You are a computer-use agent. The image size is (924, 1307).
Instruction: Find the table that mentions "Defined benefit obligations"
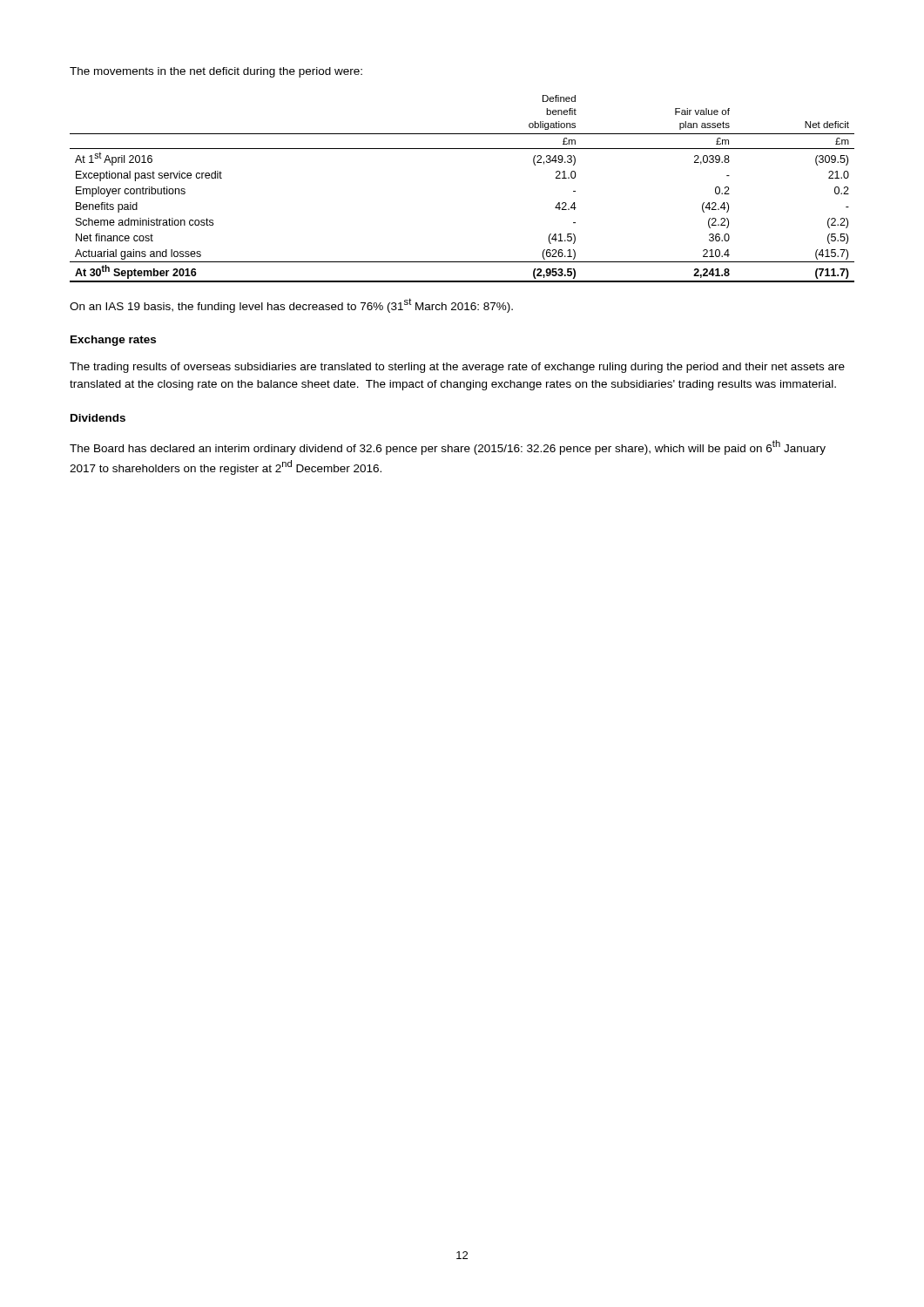click(x=462, y=187)
